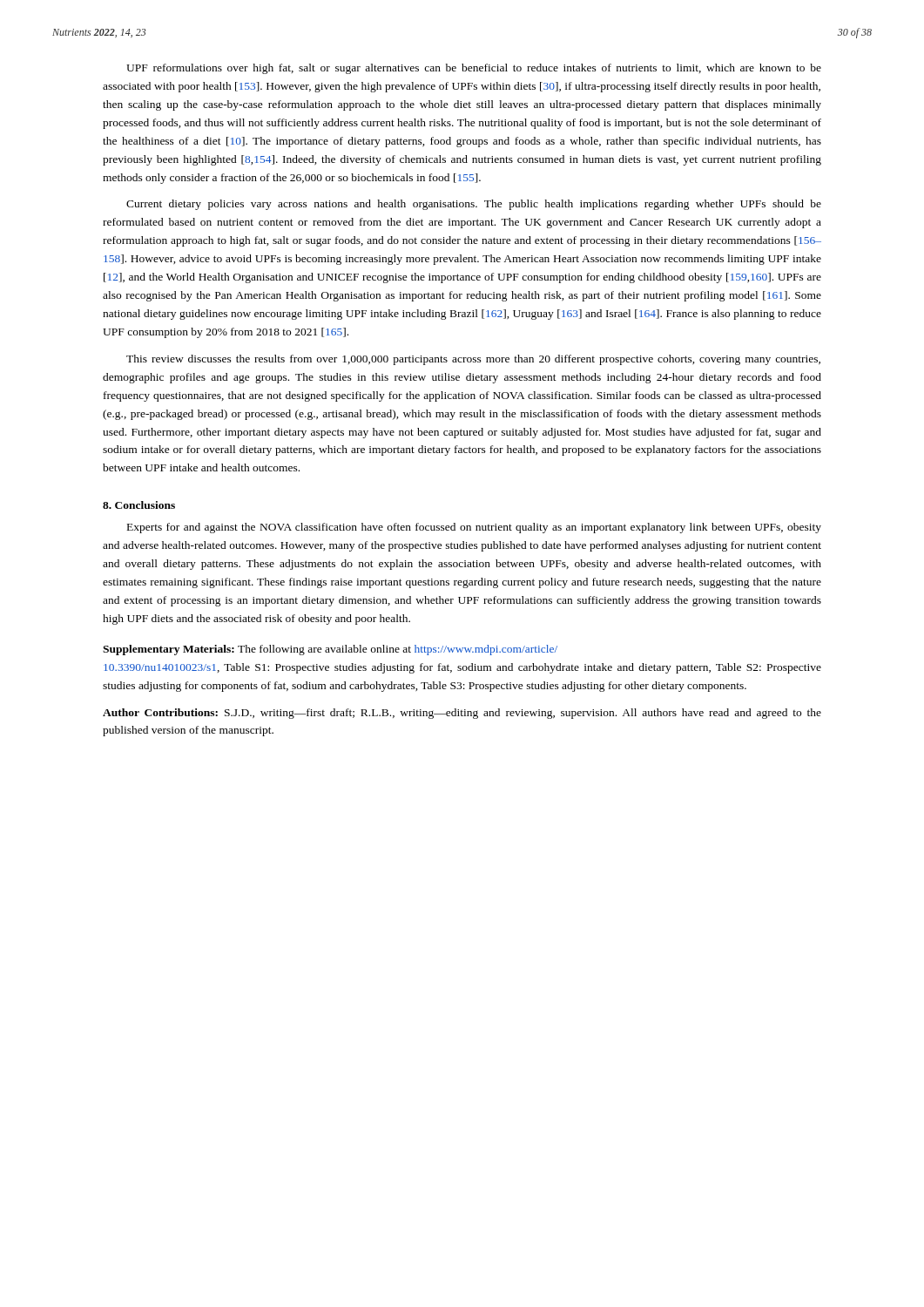
Task: Navigate to the text starting "Author Contributions: S.J.D., writing—first"
Action: point(462,722)
